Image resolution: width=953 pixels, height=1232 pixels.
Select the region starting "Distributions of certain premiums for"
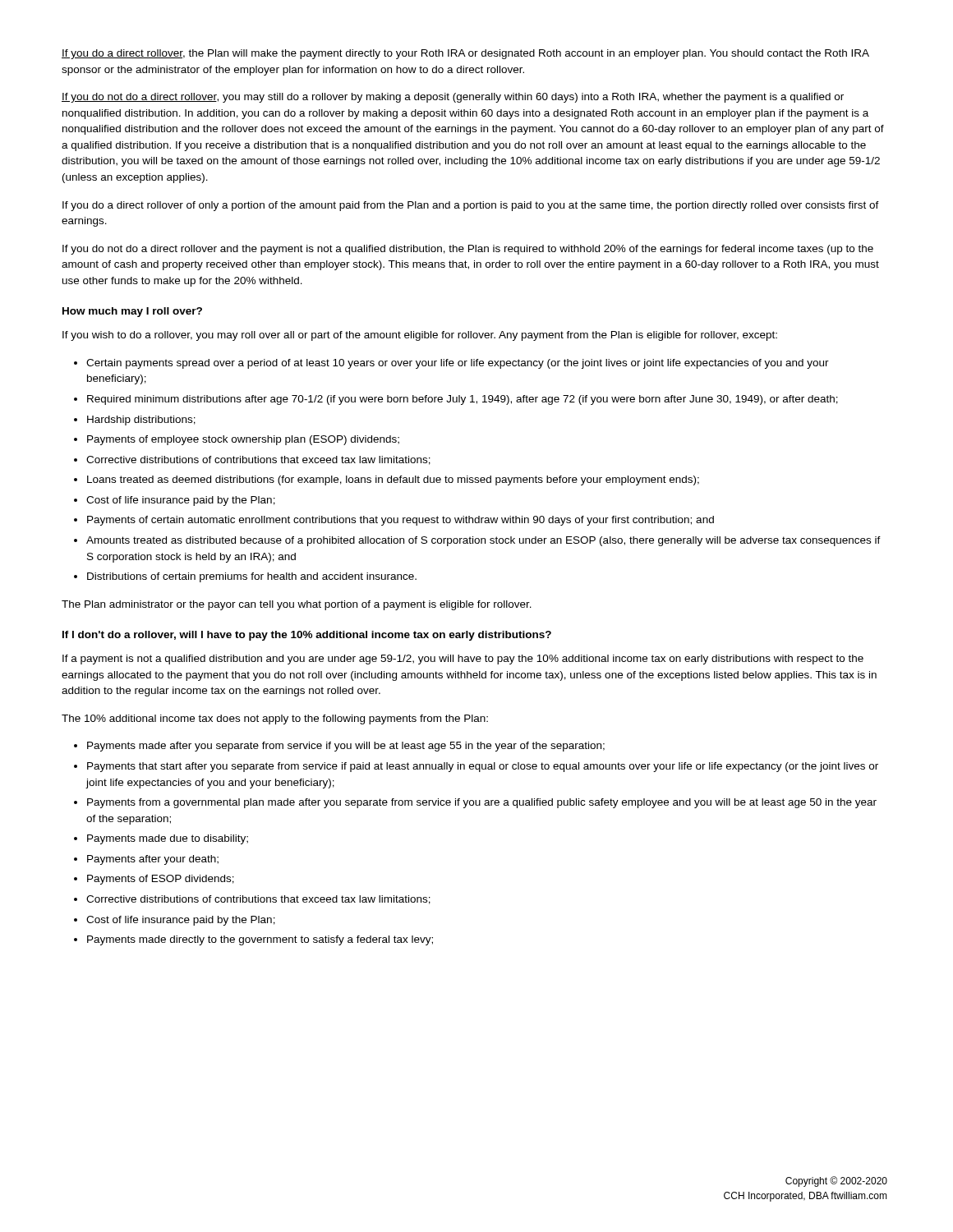pos(252,576)
